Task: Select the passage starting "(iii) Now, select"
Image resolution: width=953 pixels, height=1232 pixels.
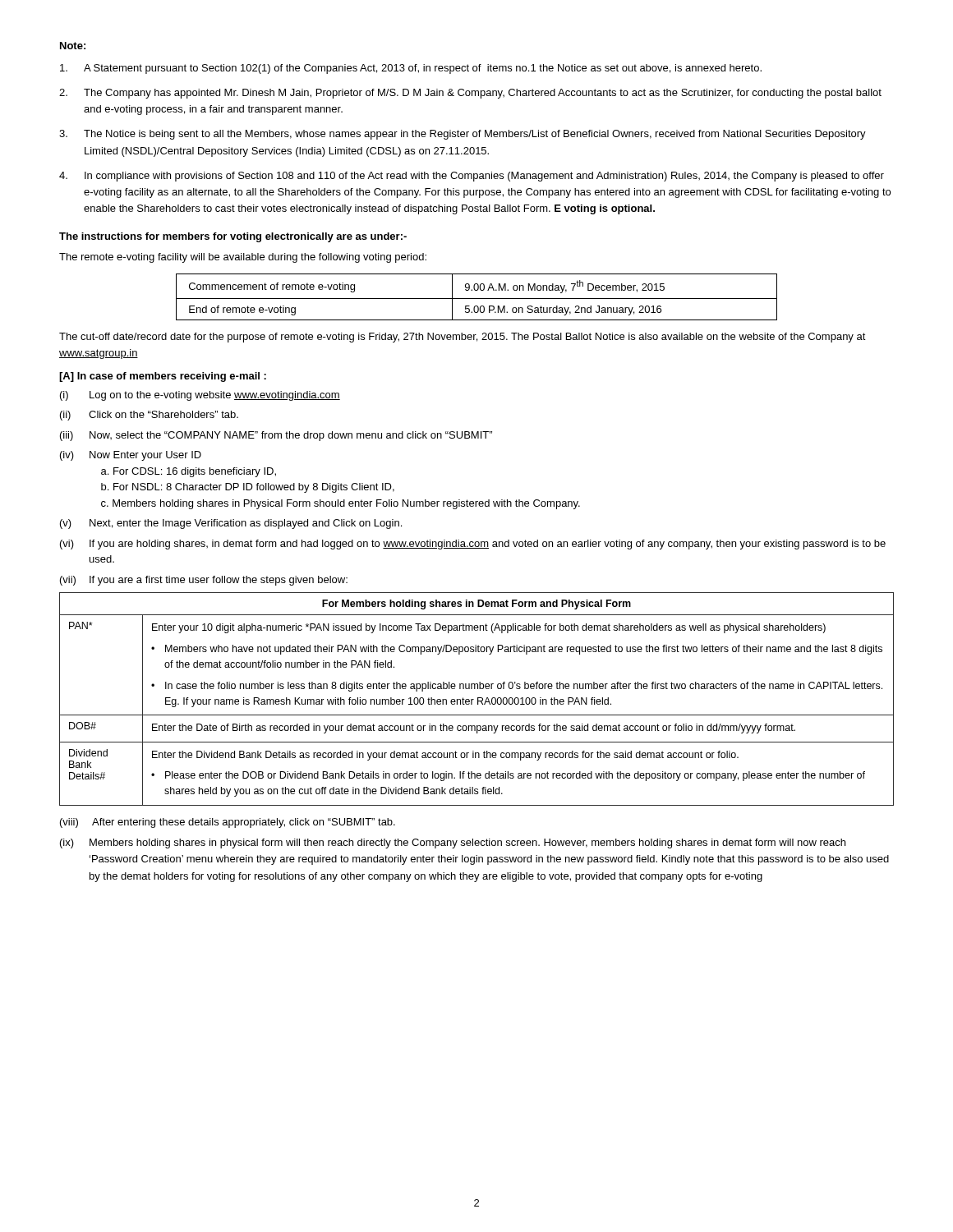Action: click(x=276, y=435)
